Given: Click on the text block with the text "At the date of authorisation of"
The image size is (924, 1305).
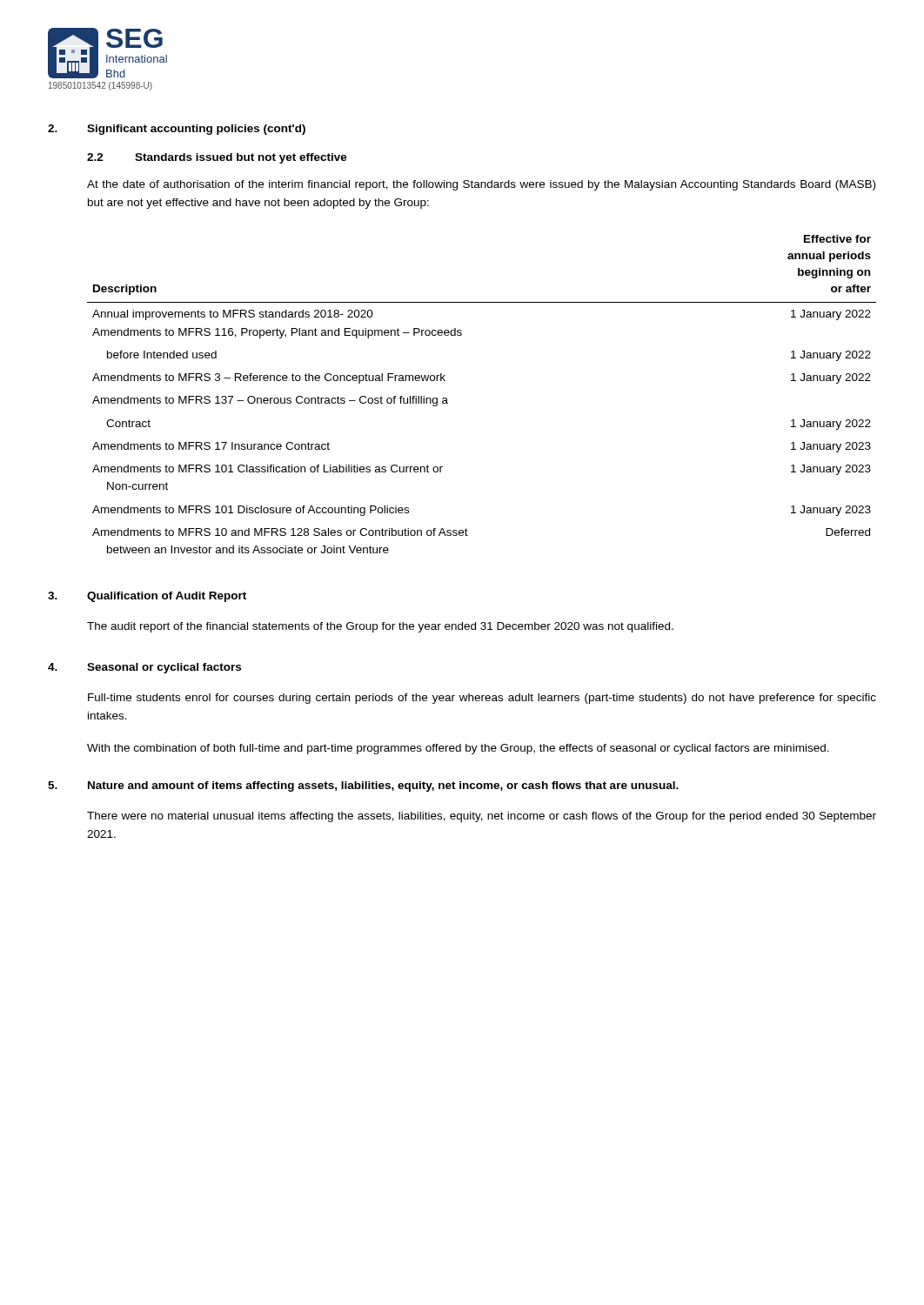Looking at the screenshot, I should [x=482, y=193].
